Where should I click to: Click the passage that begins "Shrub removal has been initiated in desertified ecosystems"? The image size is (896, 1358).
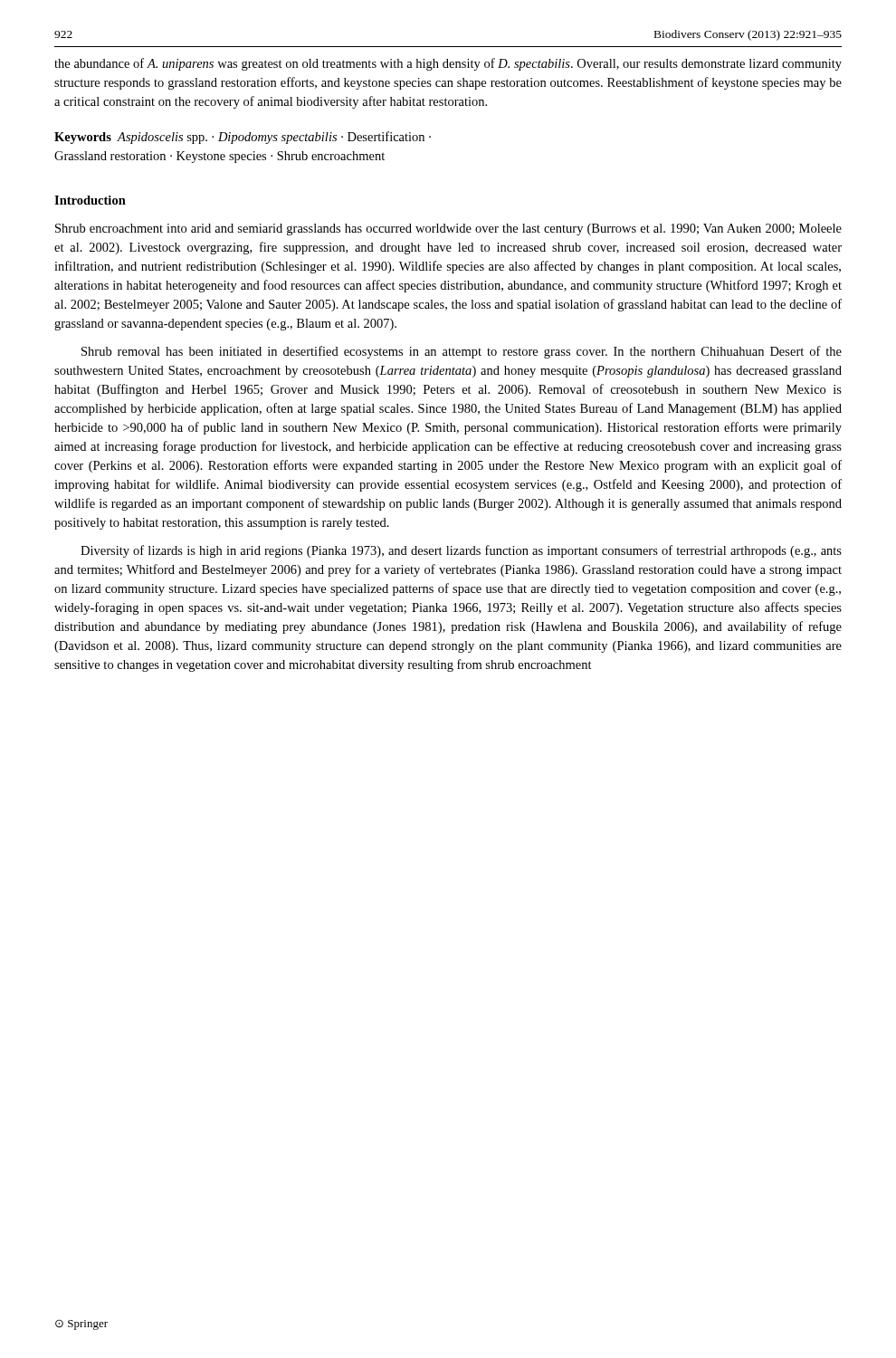click(x=448, y=437)
